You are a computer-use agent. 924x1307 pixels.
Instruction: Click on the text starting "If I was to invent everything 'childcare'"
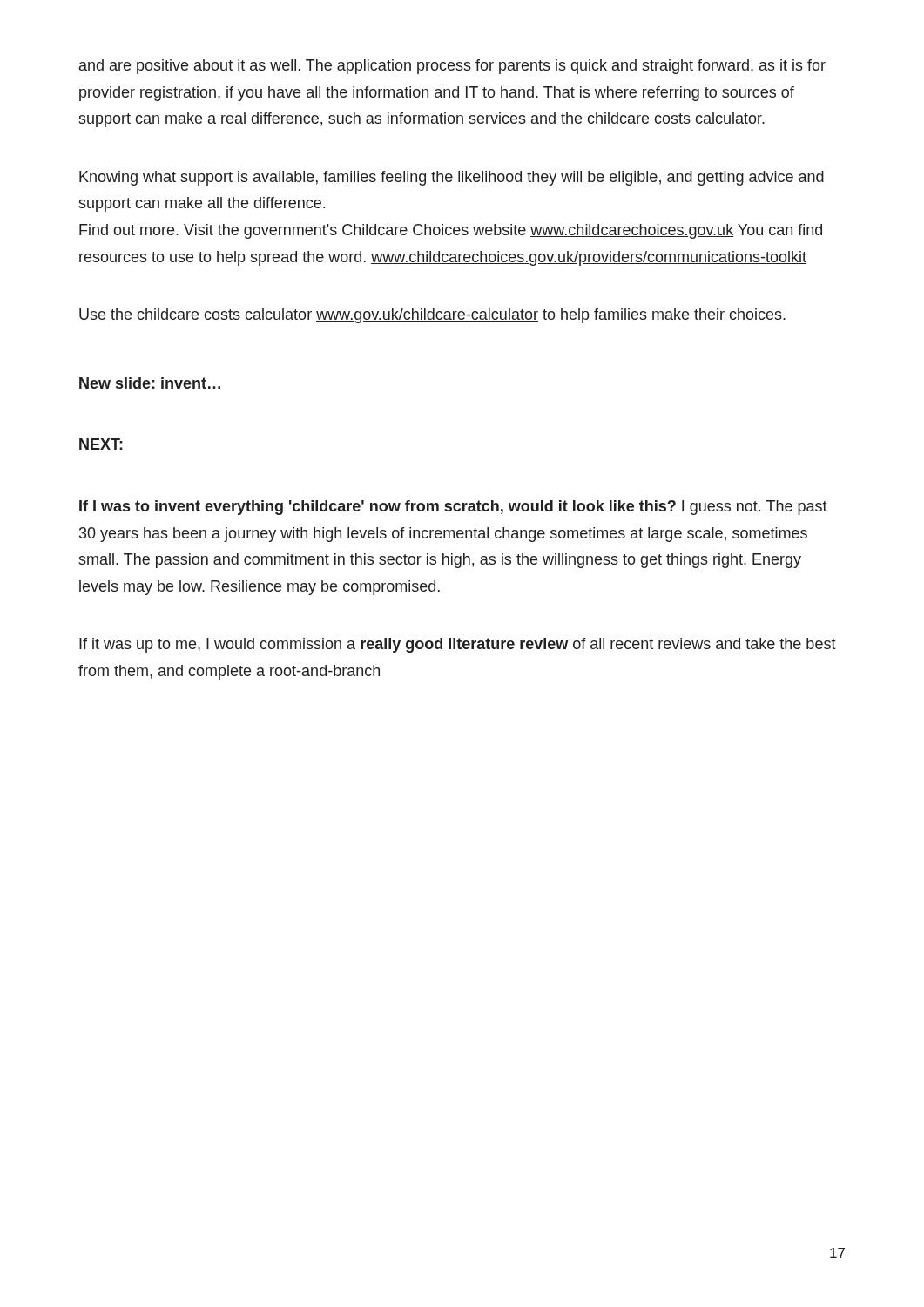click(x=453, y=546)
